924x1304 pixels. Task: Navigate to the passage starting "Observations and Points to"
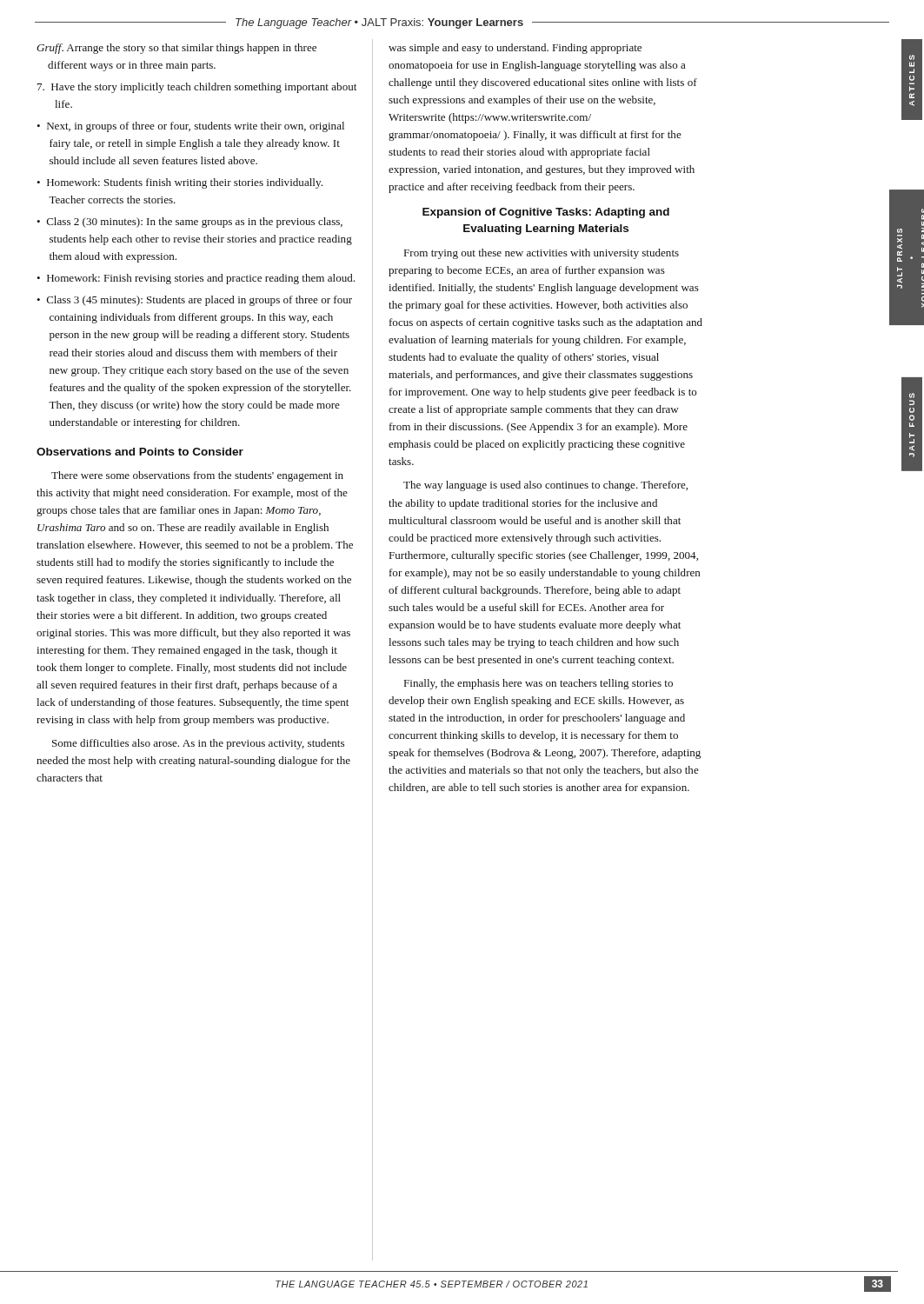click(x=140, y=451)
